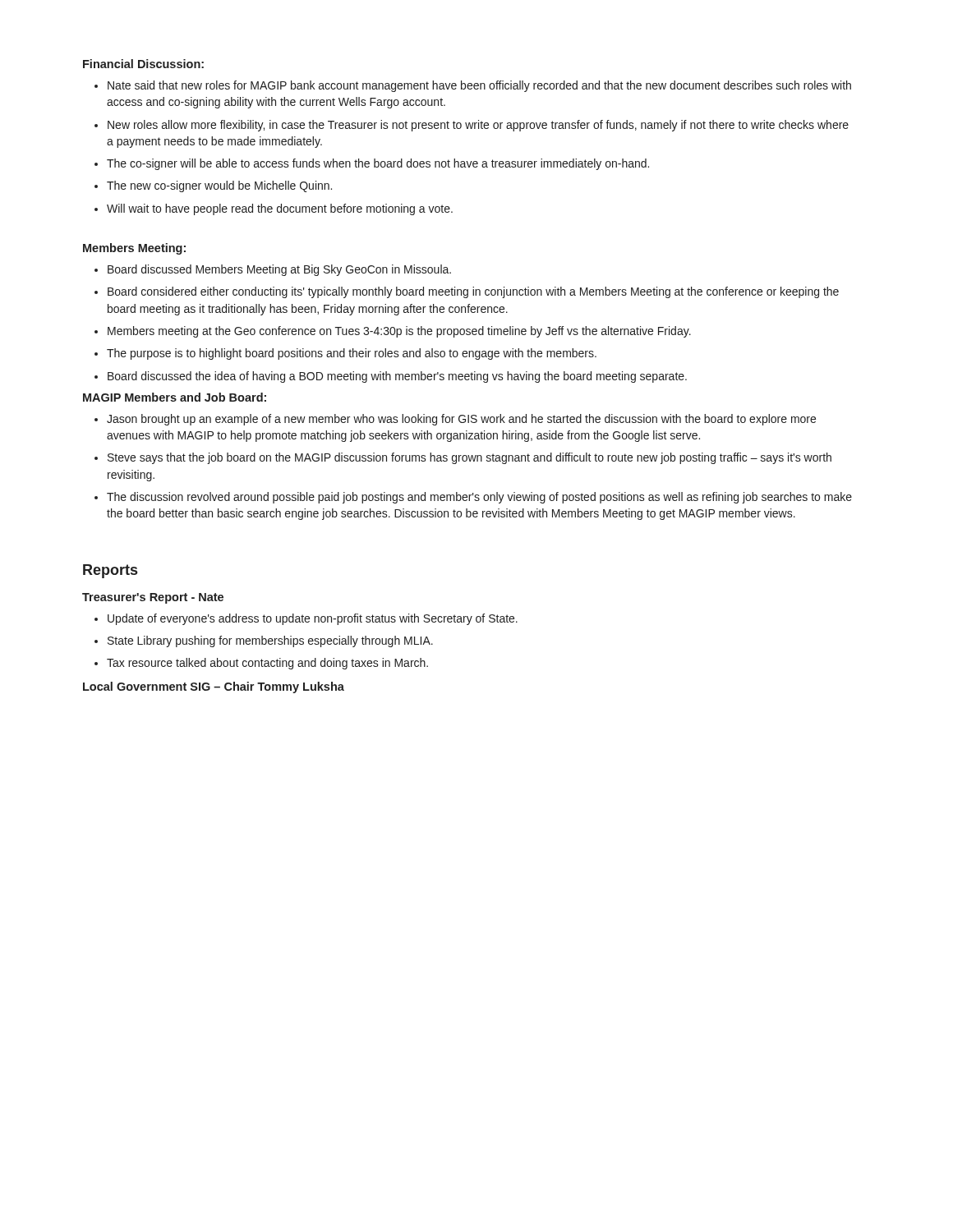Click on the list item with the text "The new co-signer"
Image resolution: width=953 pixels, height=1232 pixels.
pyautogui.click(x=220, y=186)
